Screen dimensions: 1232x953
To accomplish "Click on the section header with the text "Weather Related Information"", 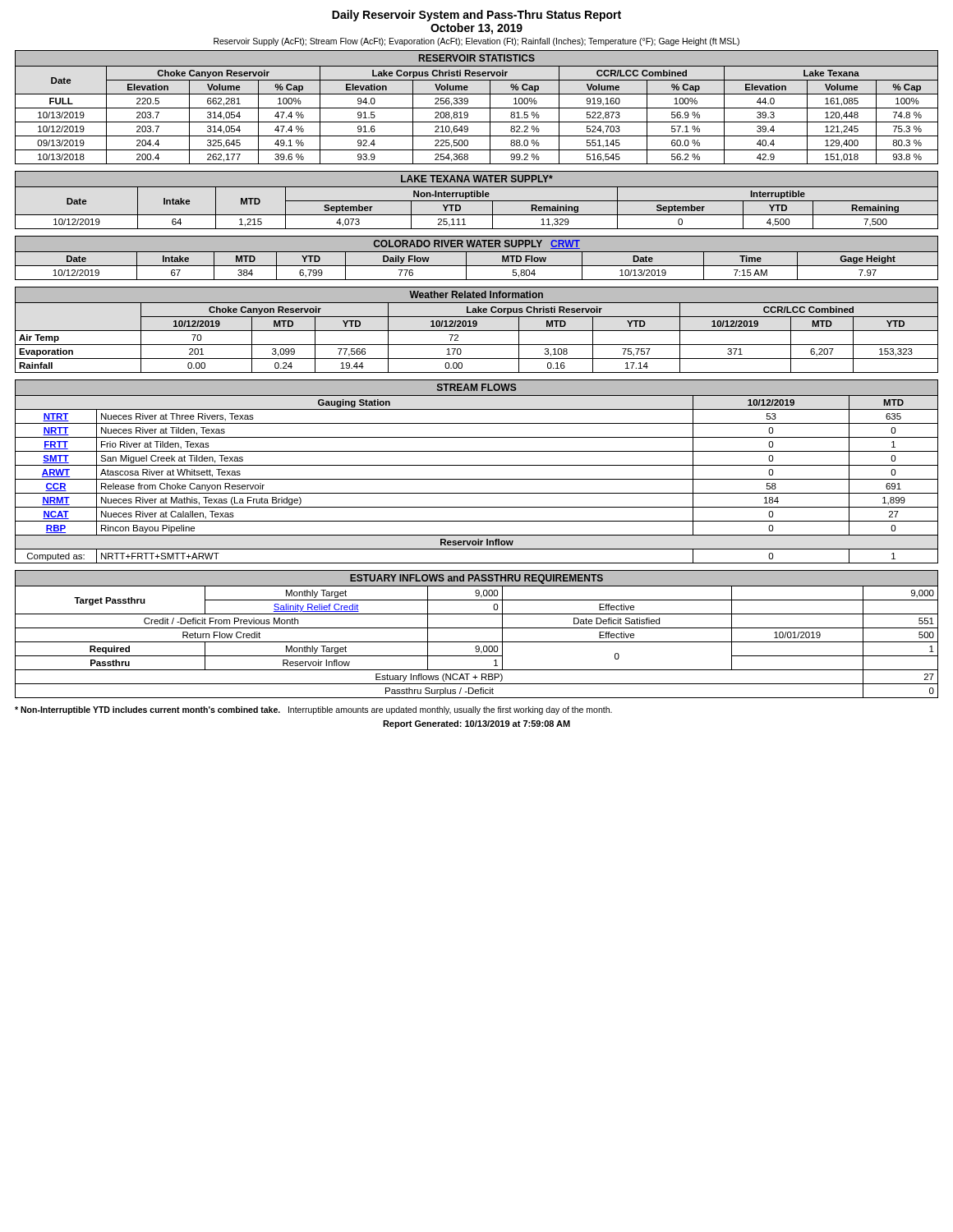I will [x=476, y=295].
